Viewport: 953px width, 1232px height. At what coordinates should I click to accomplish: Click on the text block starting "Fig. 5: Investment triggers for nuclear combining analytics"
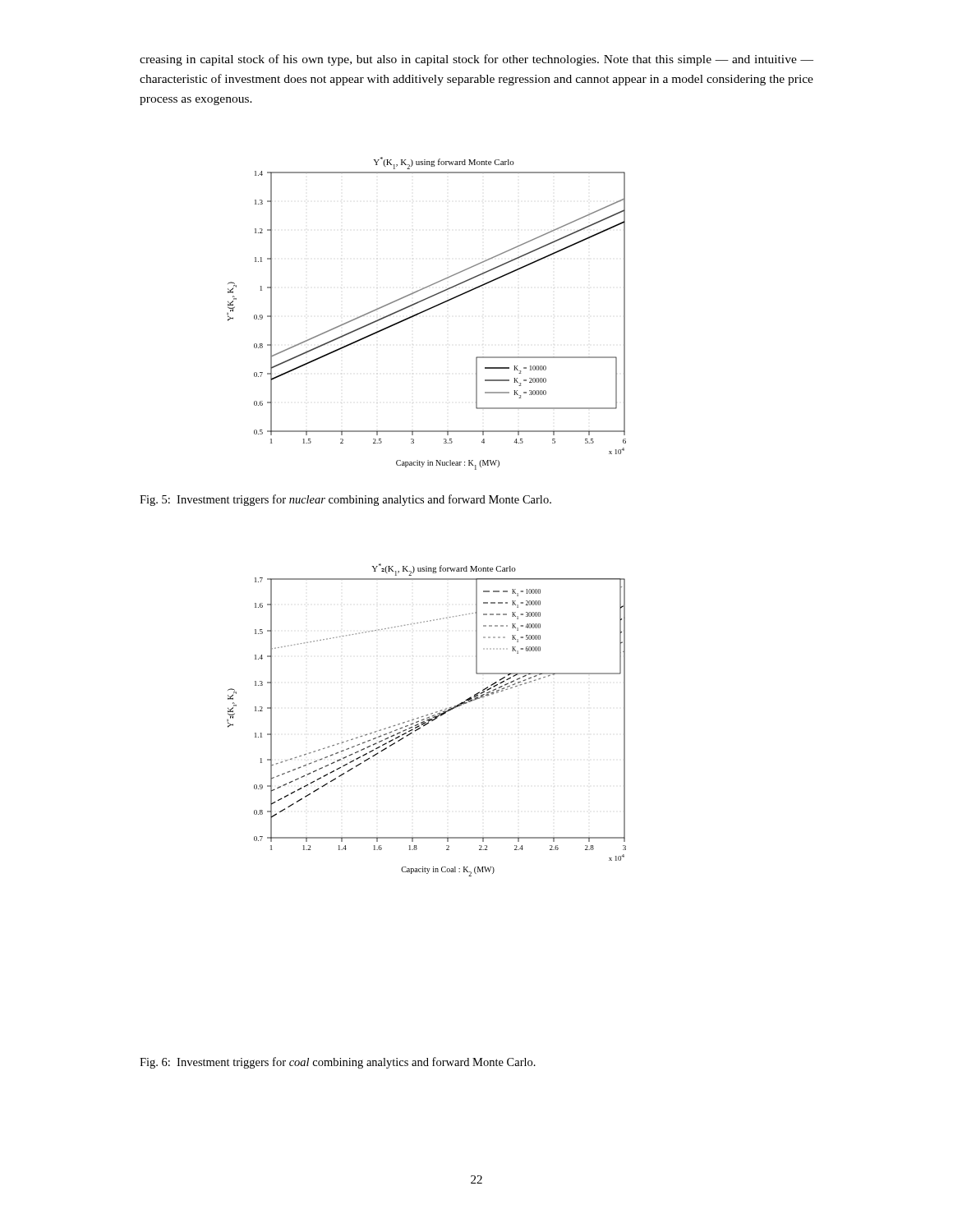(346, 499)
